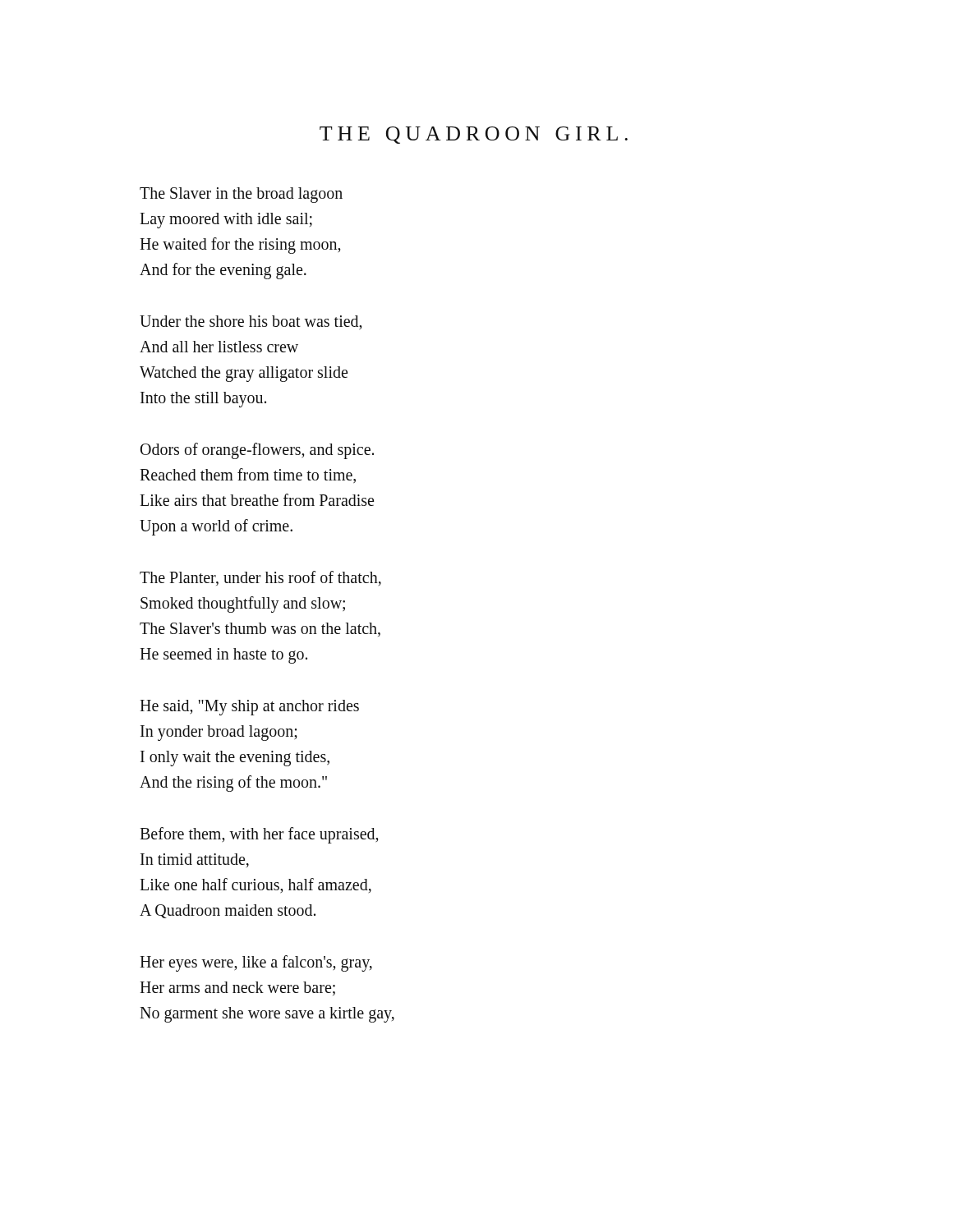Point to "THE QUADROON GIRL."

(476, 134)
